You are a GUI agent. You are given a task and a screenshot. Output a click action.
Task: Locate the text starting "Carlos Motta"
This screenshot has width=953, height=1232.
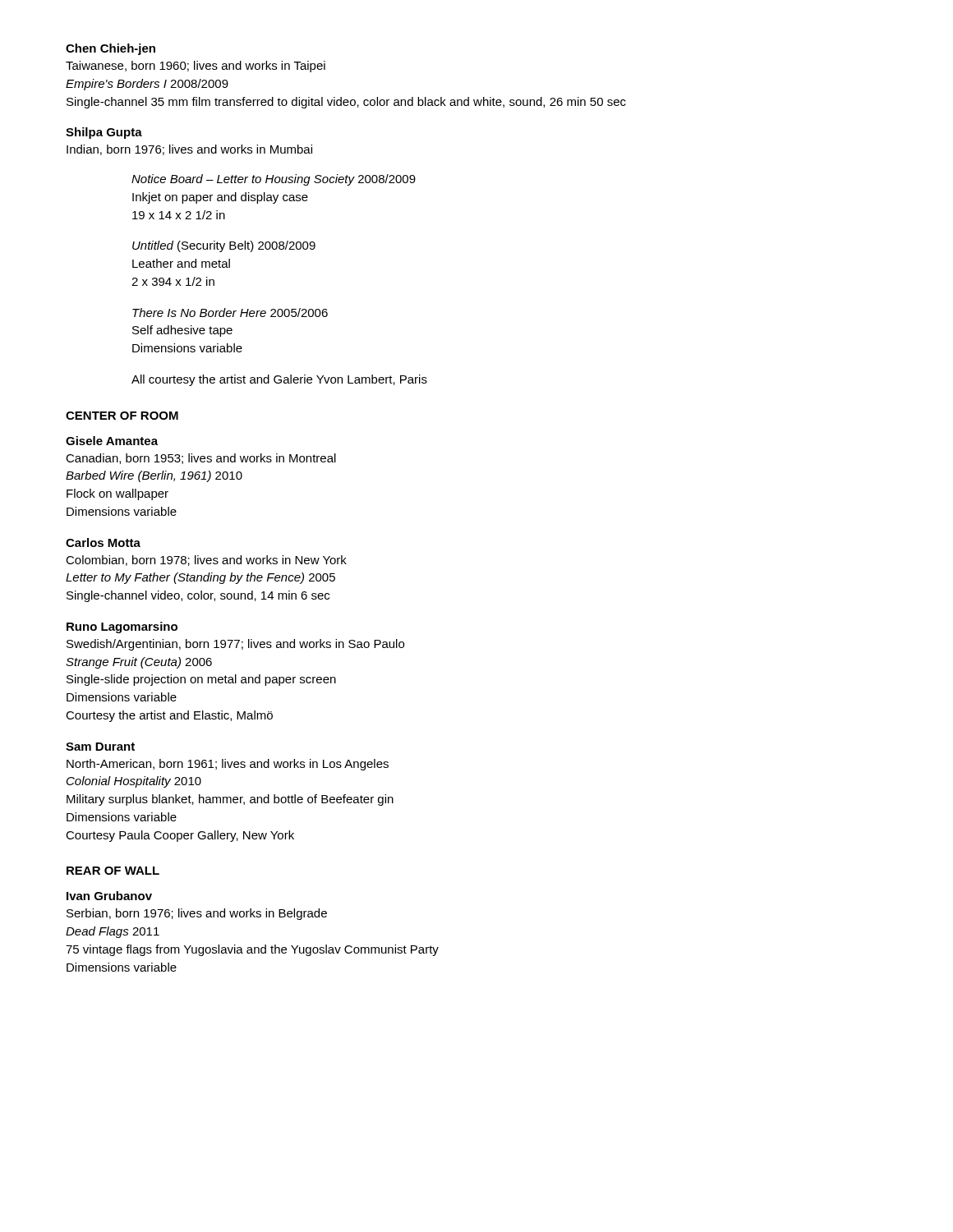pyautogui.click(x=103, y=542)
